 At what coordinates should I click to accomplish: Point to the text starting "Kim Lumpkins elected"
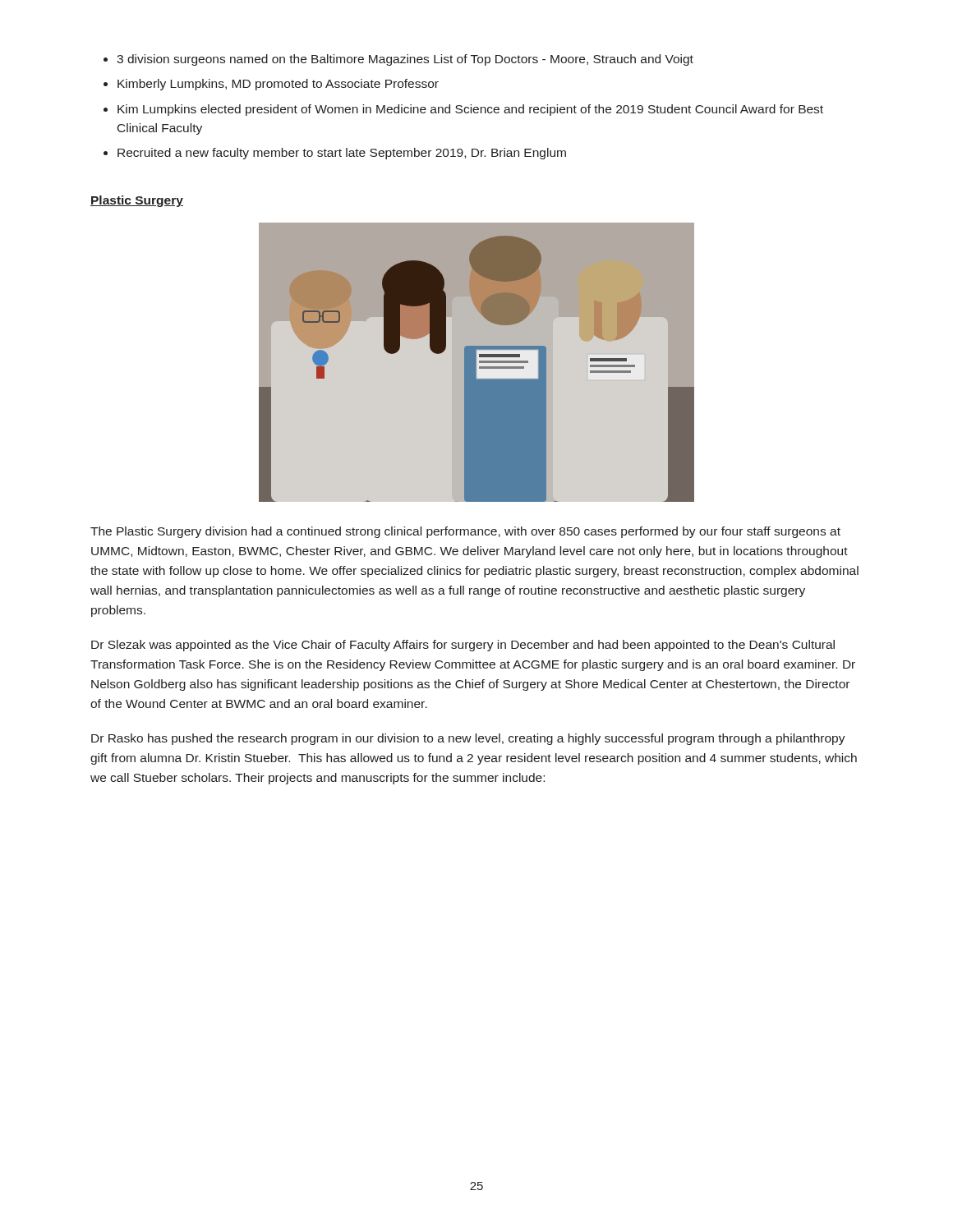[x=490, y=118]
